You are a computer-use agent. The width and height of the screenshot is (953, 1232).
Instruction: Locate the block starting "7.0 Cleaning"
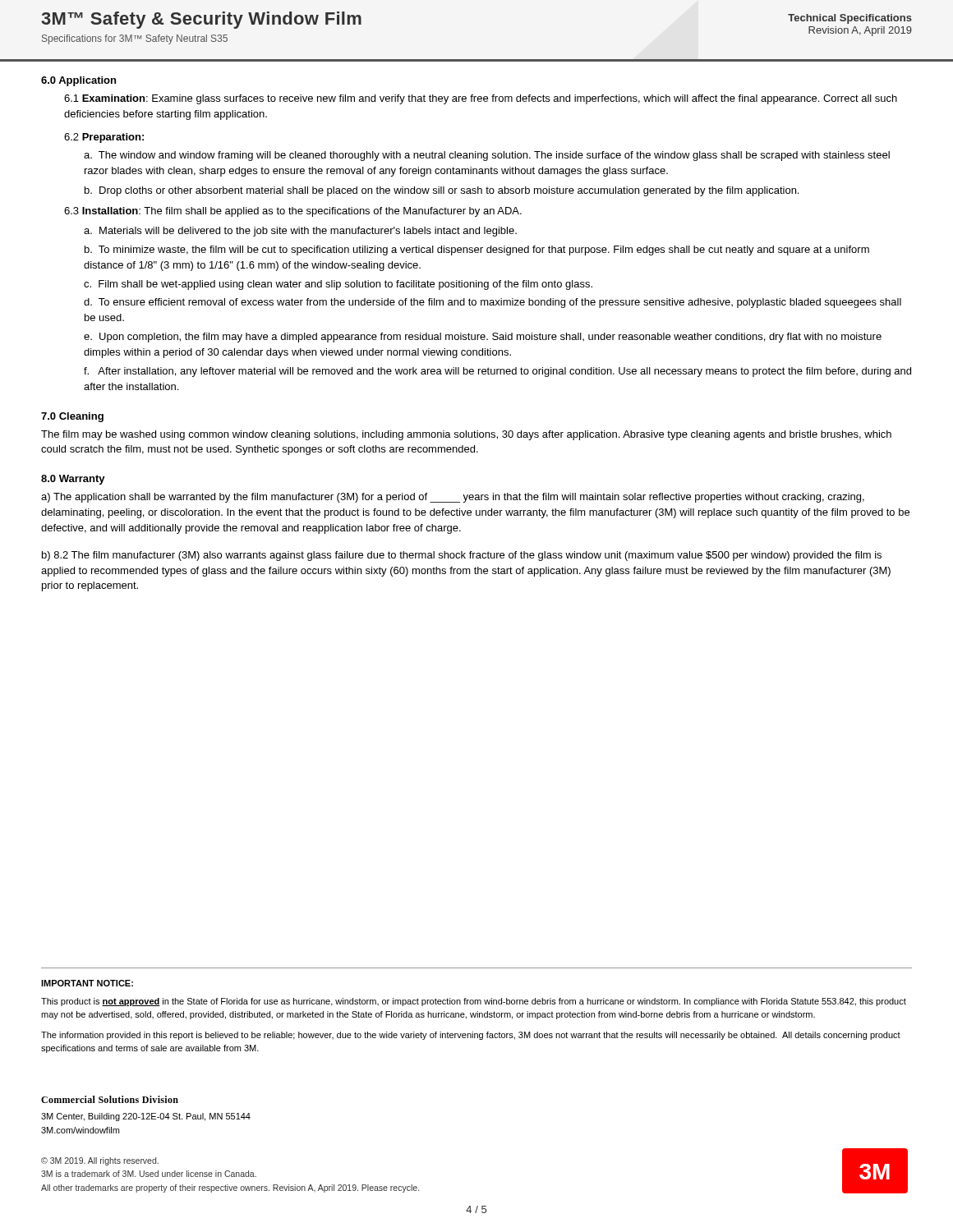[73, 416]
